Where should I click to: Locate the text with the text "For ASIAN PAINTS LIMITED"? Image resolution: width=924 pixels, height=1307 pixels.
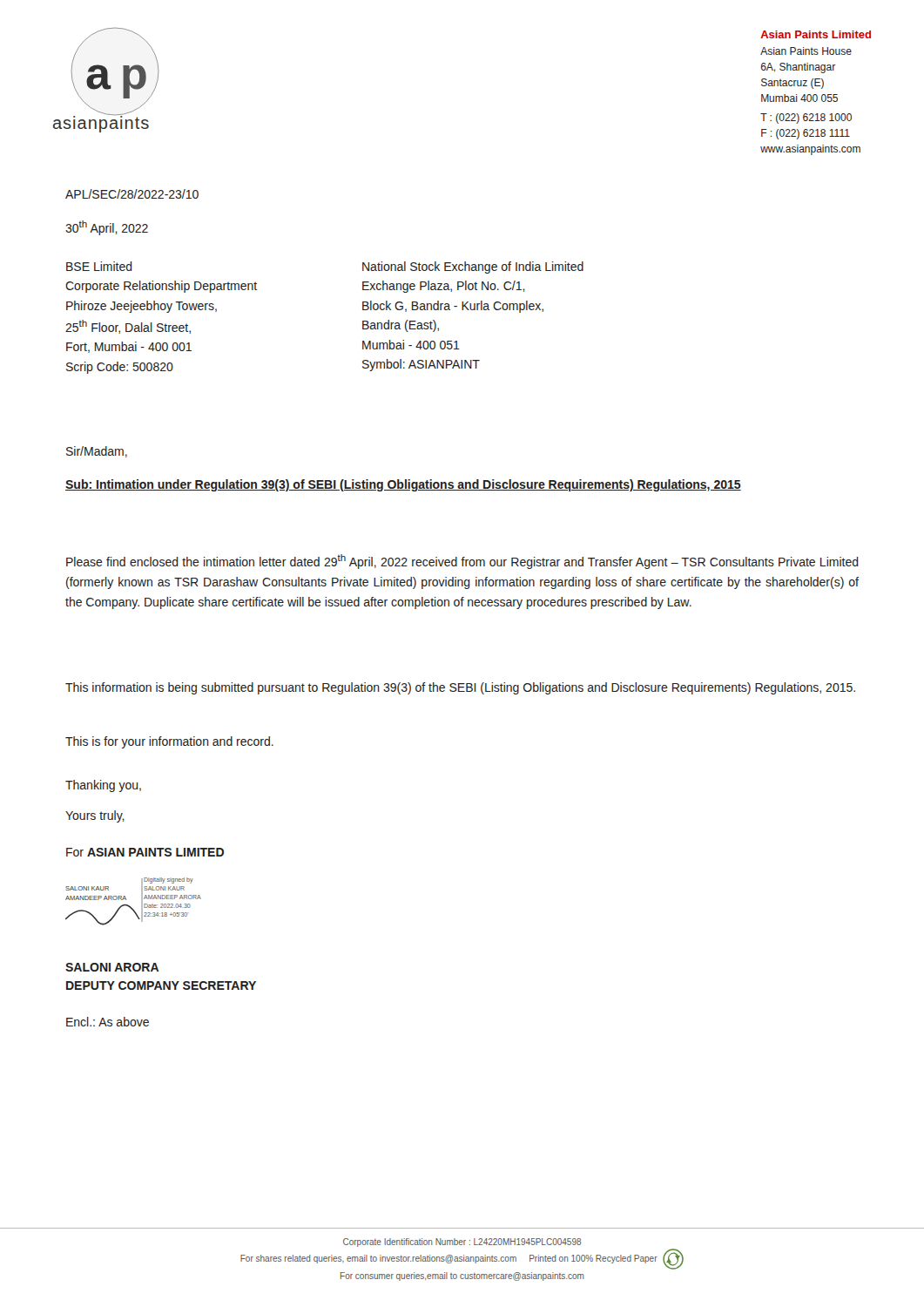point(145,852)
